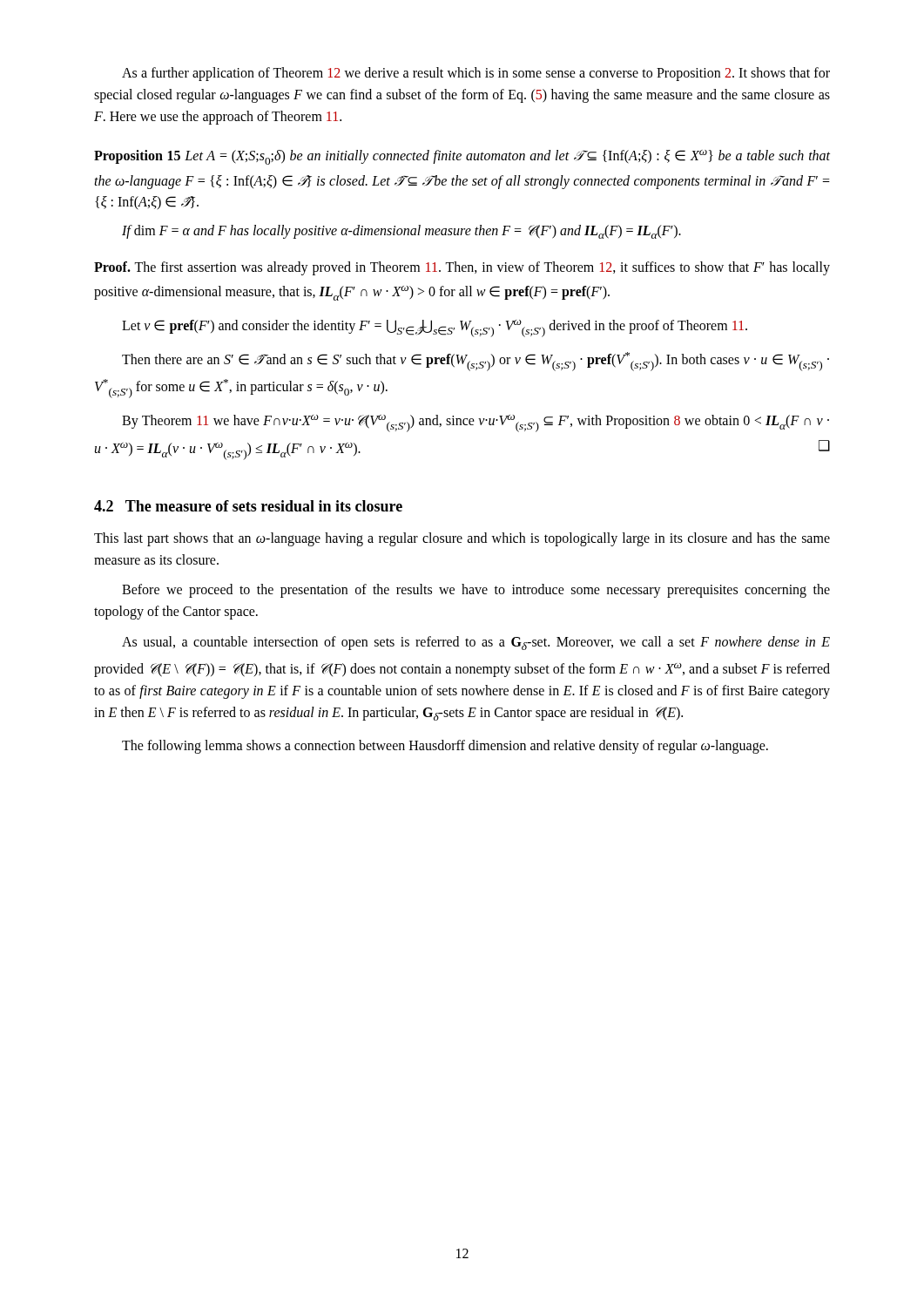Find the block on this page that starts "Proposition 15 Let A = (X;S;s0;δ)"
Viewport: 924px width, 1307px height.
(x=462, y=194)
